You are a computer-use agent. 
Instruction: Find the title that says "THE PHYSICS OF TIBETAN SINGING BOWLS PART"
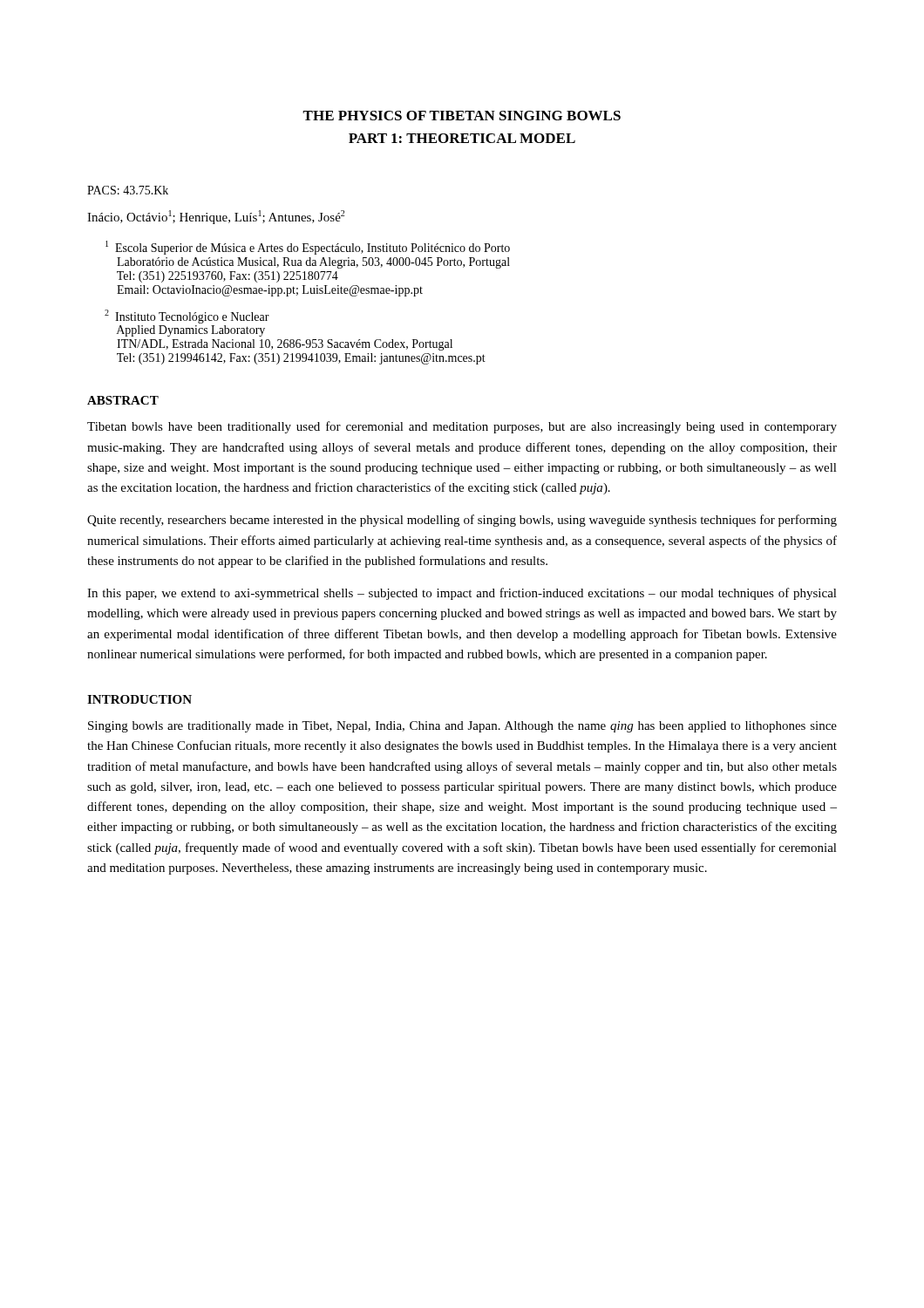pyautogui.click(x=462, y=127)
